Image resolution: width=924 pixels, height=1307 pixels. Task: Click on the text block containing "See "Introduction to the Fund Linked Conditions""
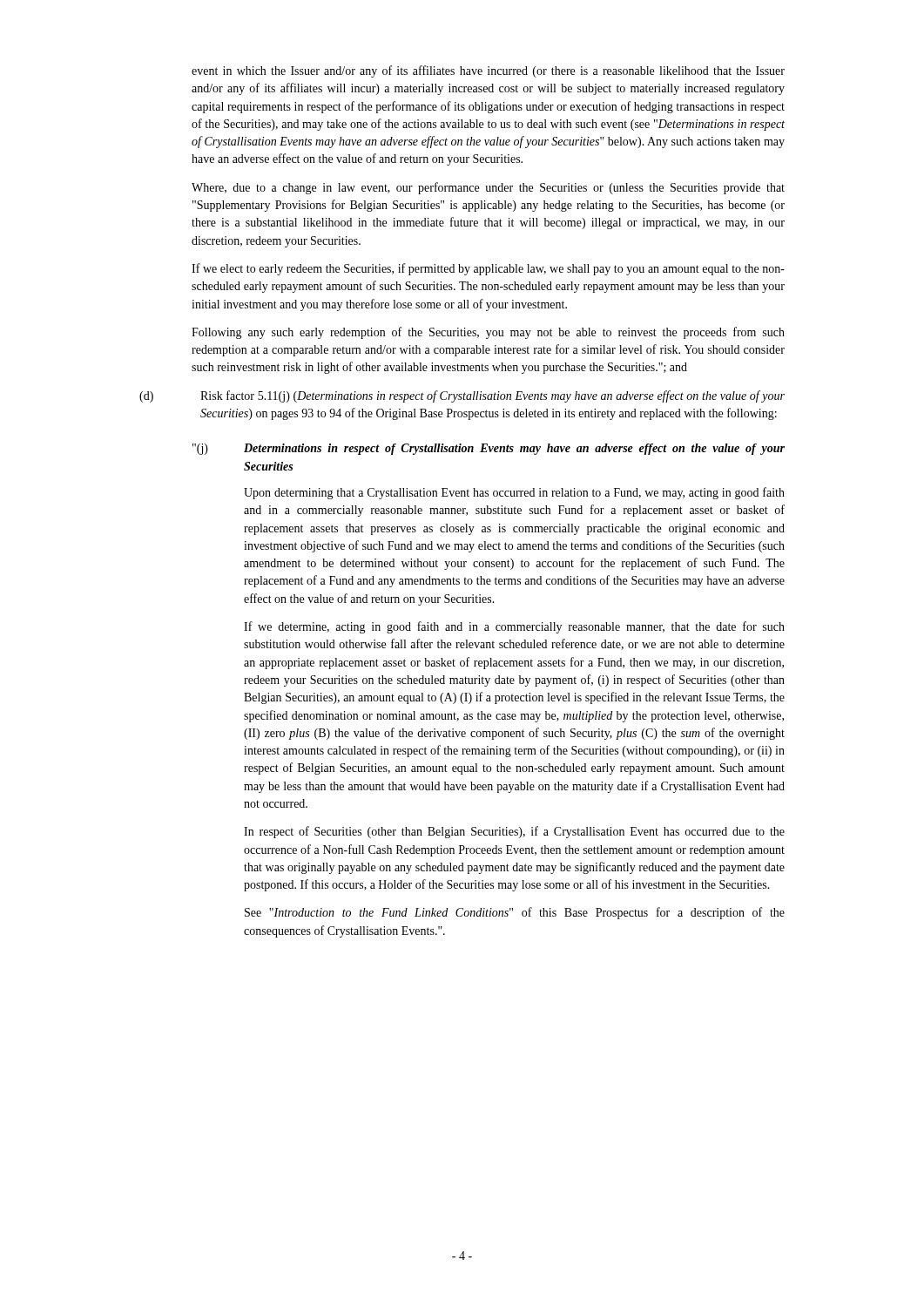tap(514, 923)
